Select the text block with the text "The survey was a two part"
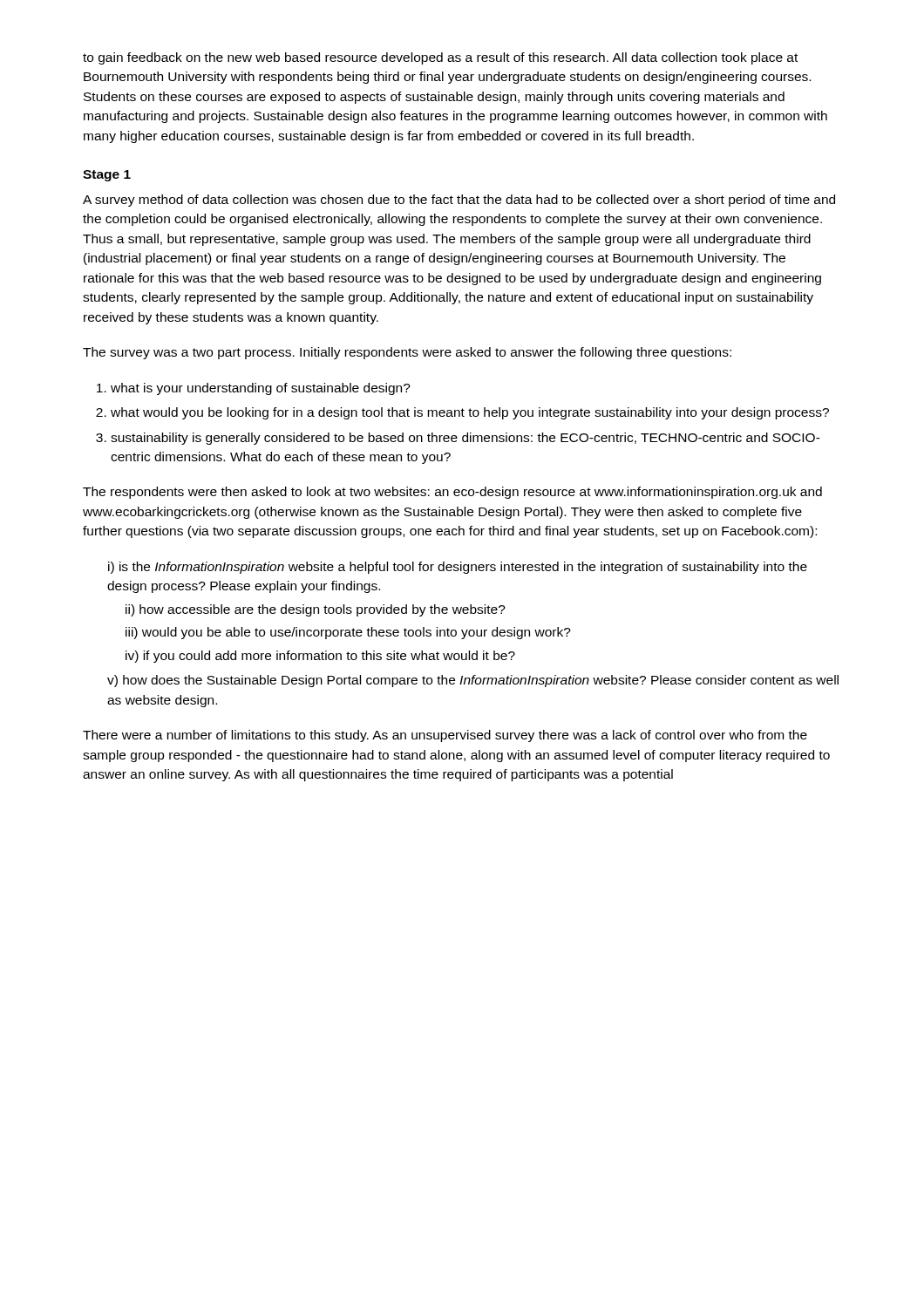This screenshot has height=1308, width=924. coord(408,352)
